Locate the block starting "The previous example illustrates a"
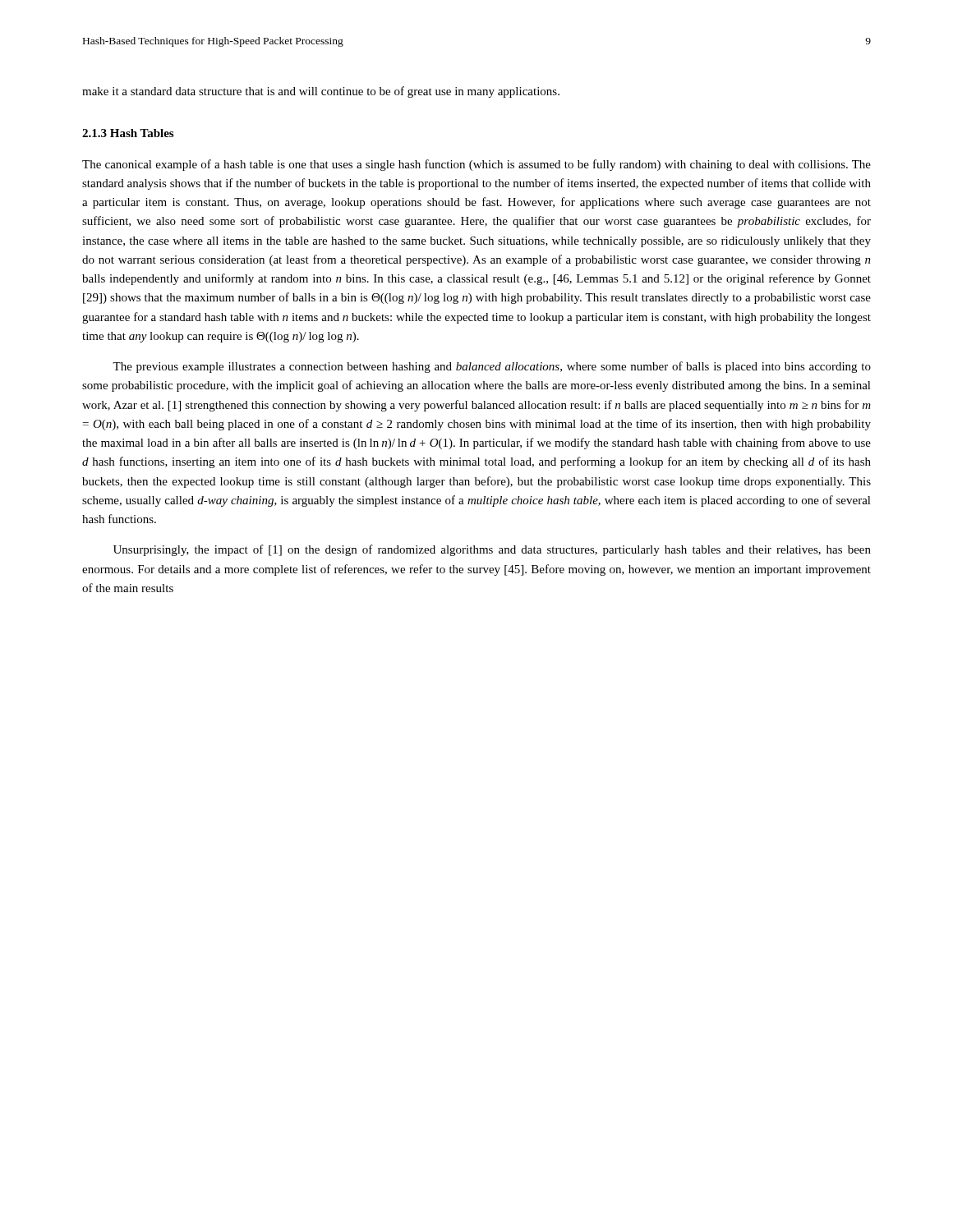 [x=476, y=443]
